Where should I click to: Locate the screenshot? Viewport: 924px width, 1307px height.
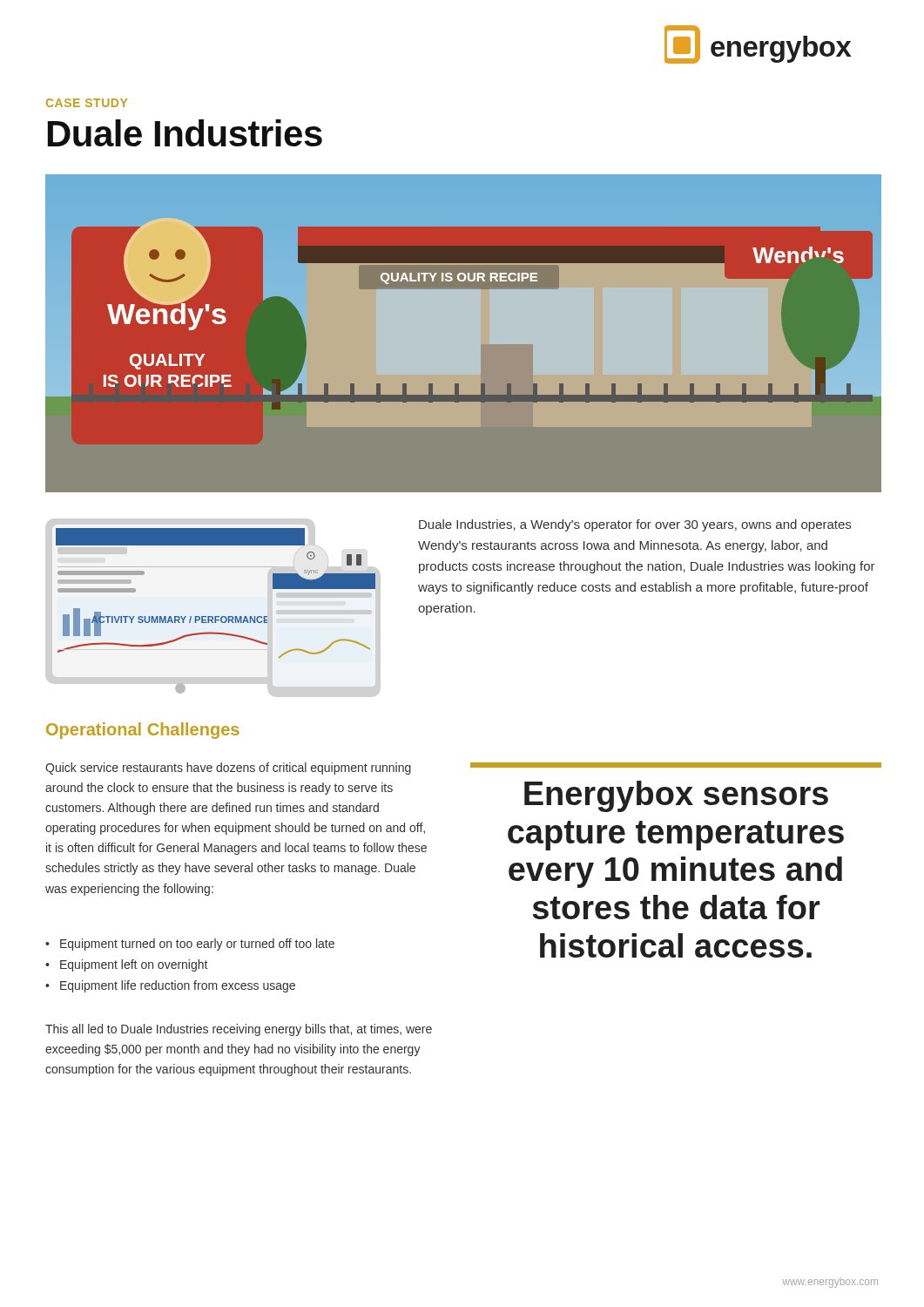[x=215, y=610]
